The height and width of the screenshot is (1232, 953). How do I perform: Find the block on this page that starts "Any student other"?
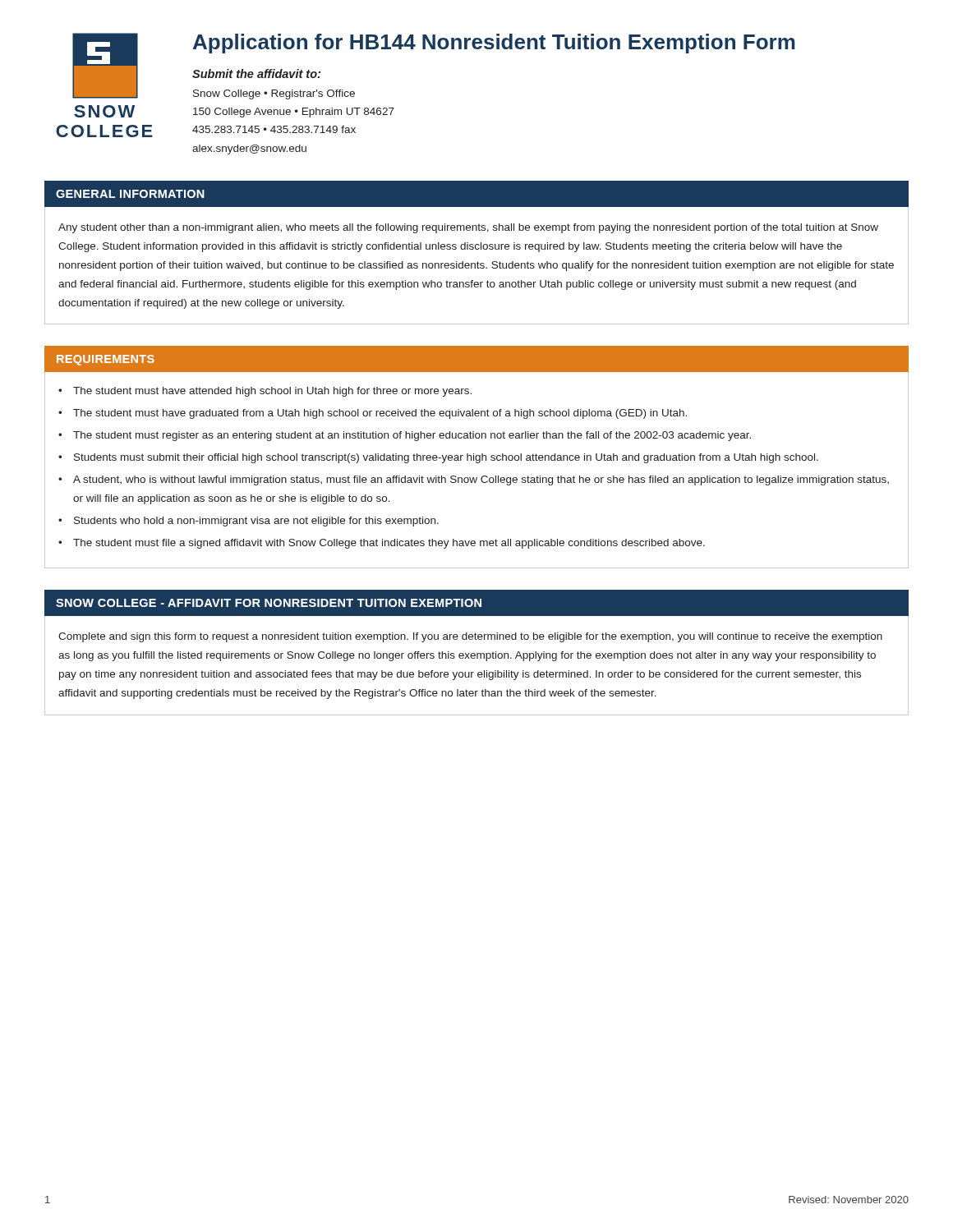476,265
